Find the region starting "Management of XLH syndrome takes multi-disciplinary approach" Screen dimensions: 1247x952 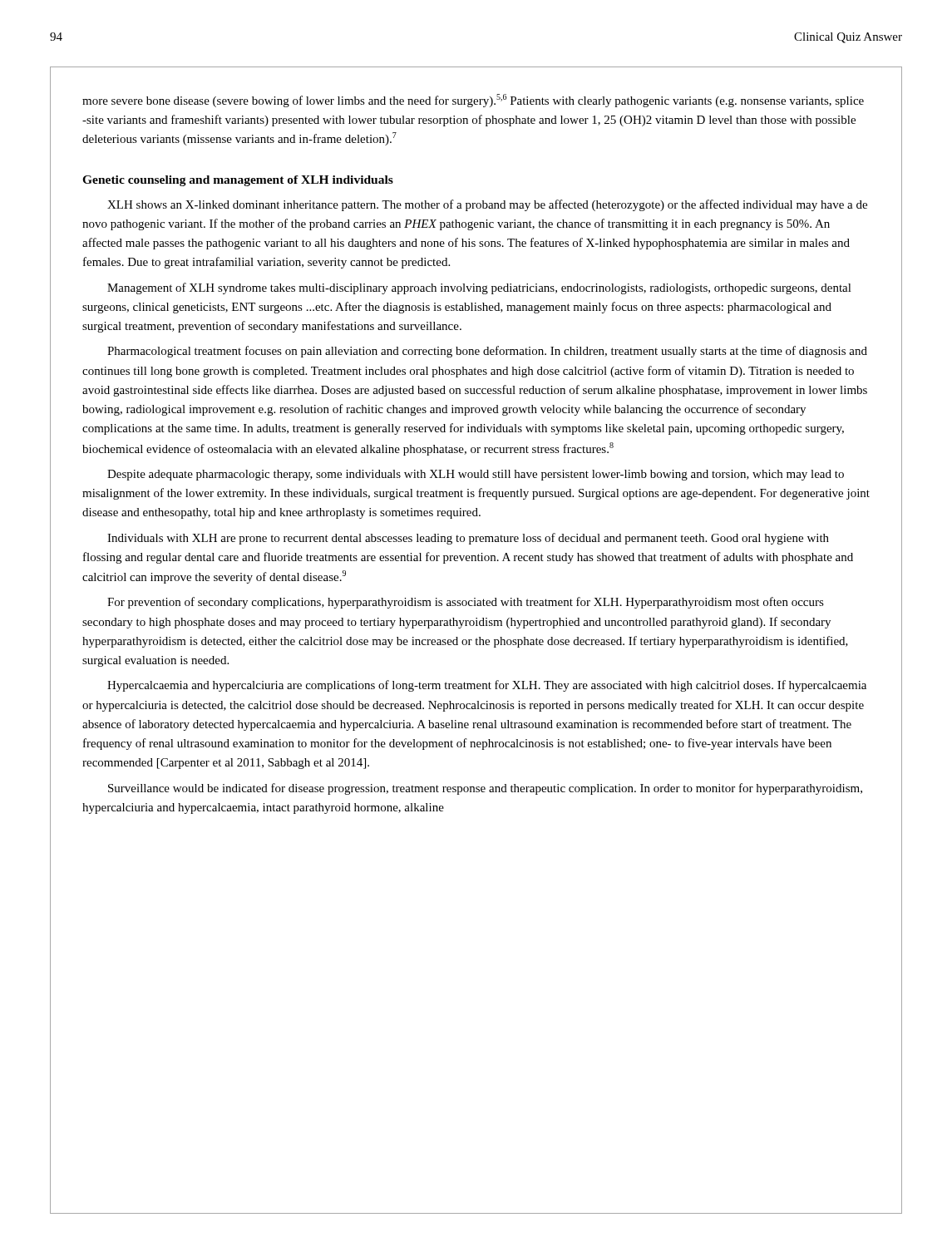point(467,307)
